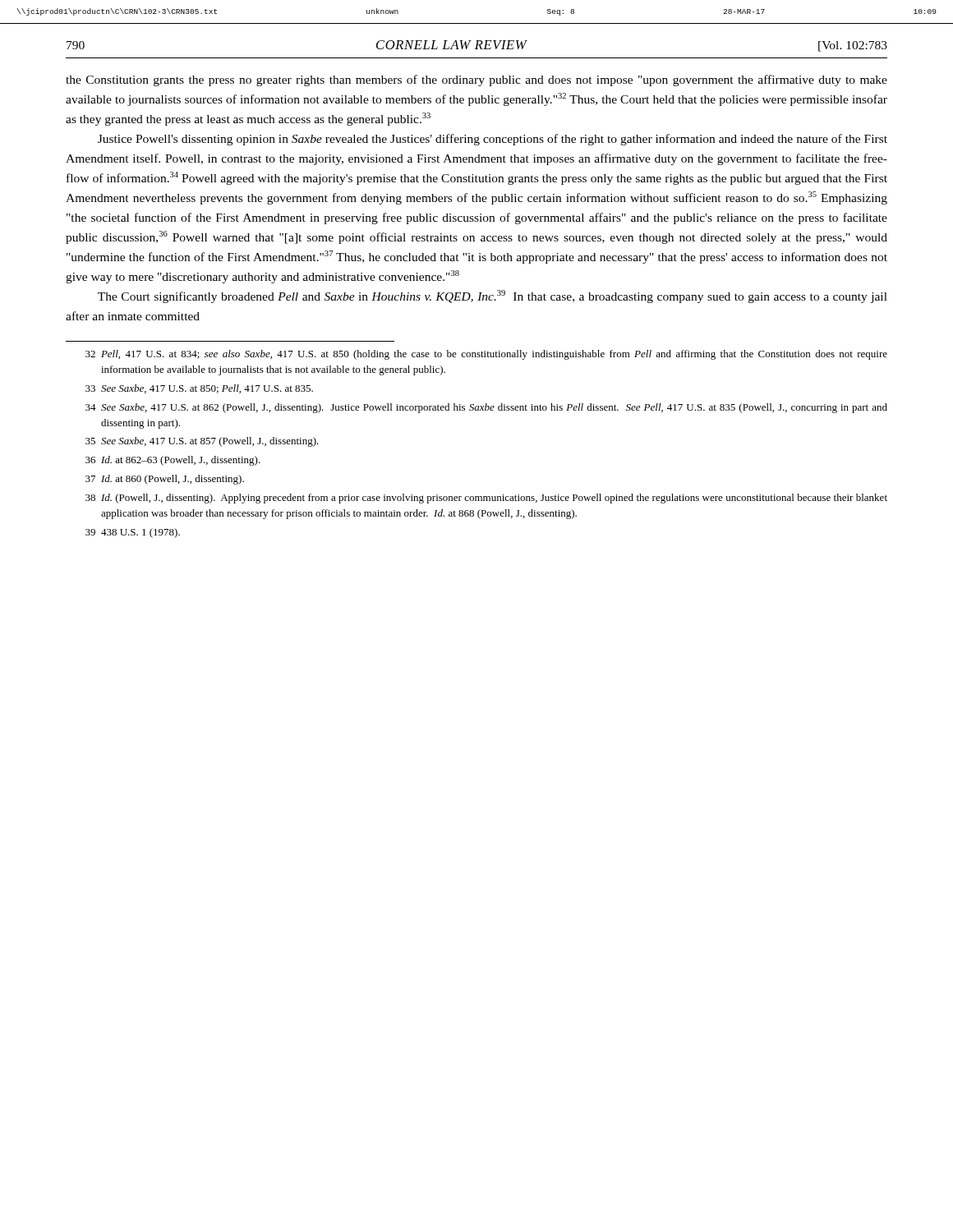Screen dimensions: 1232x953
Task: Select the footnote that says "37 Id. at 860 (Powell, J., dissenting)."
Action: pos(165,480)
